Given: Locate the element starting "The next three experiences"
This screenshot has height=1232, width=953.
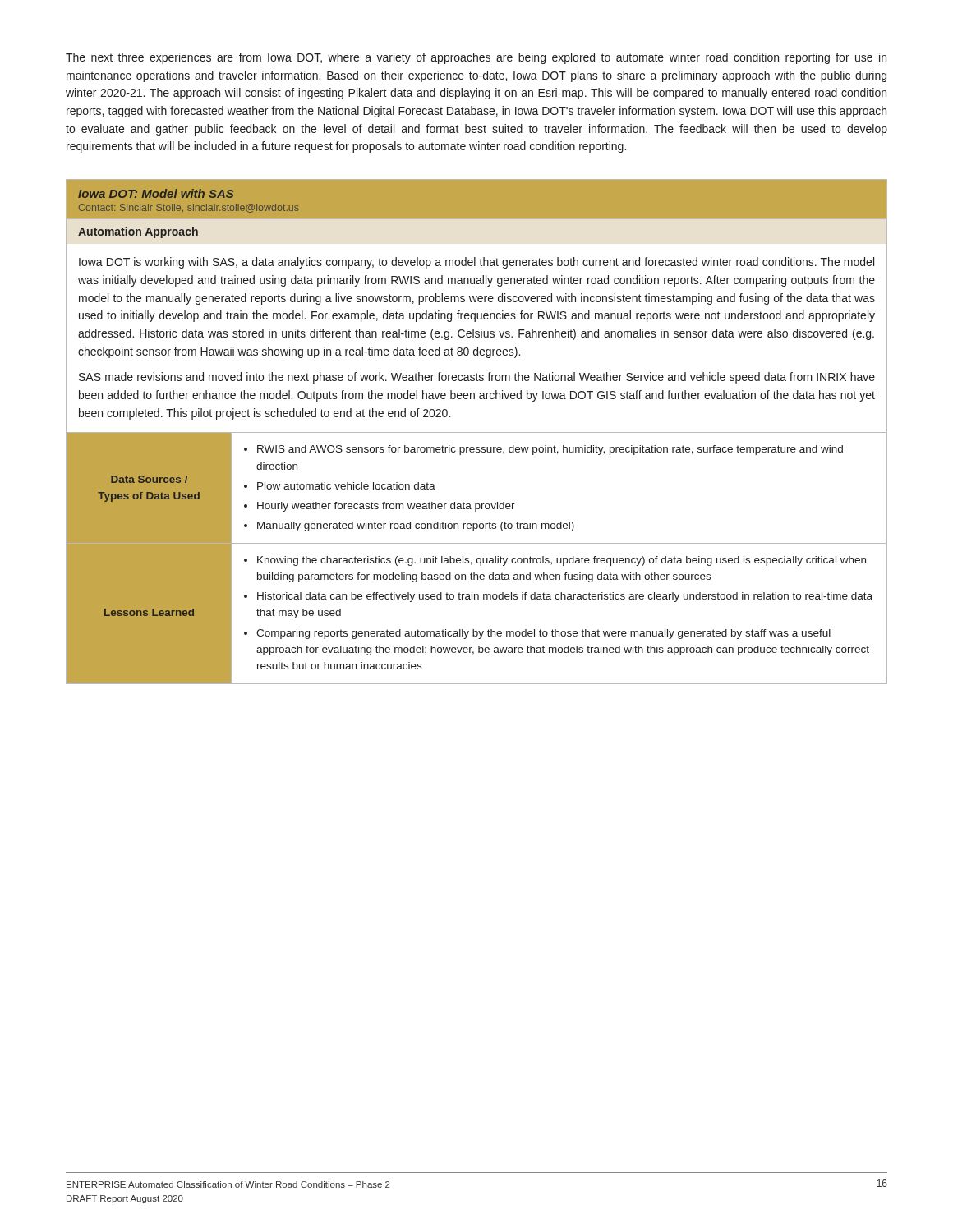Looking at the screenshot, I should [x=476, y=102].
